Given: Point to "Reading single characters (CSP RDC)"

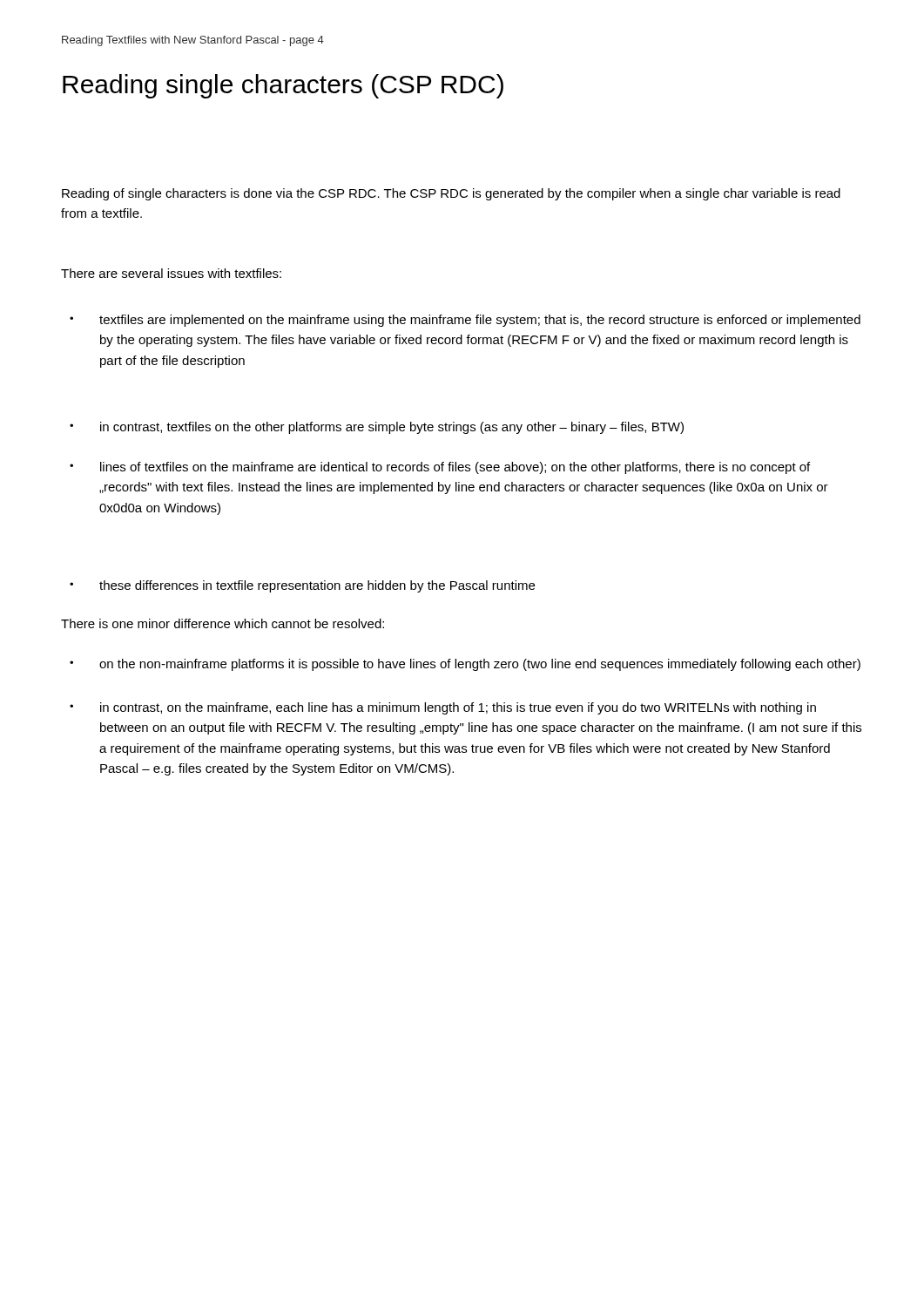Looking at the screenshot, I should (283, 84).
